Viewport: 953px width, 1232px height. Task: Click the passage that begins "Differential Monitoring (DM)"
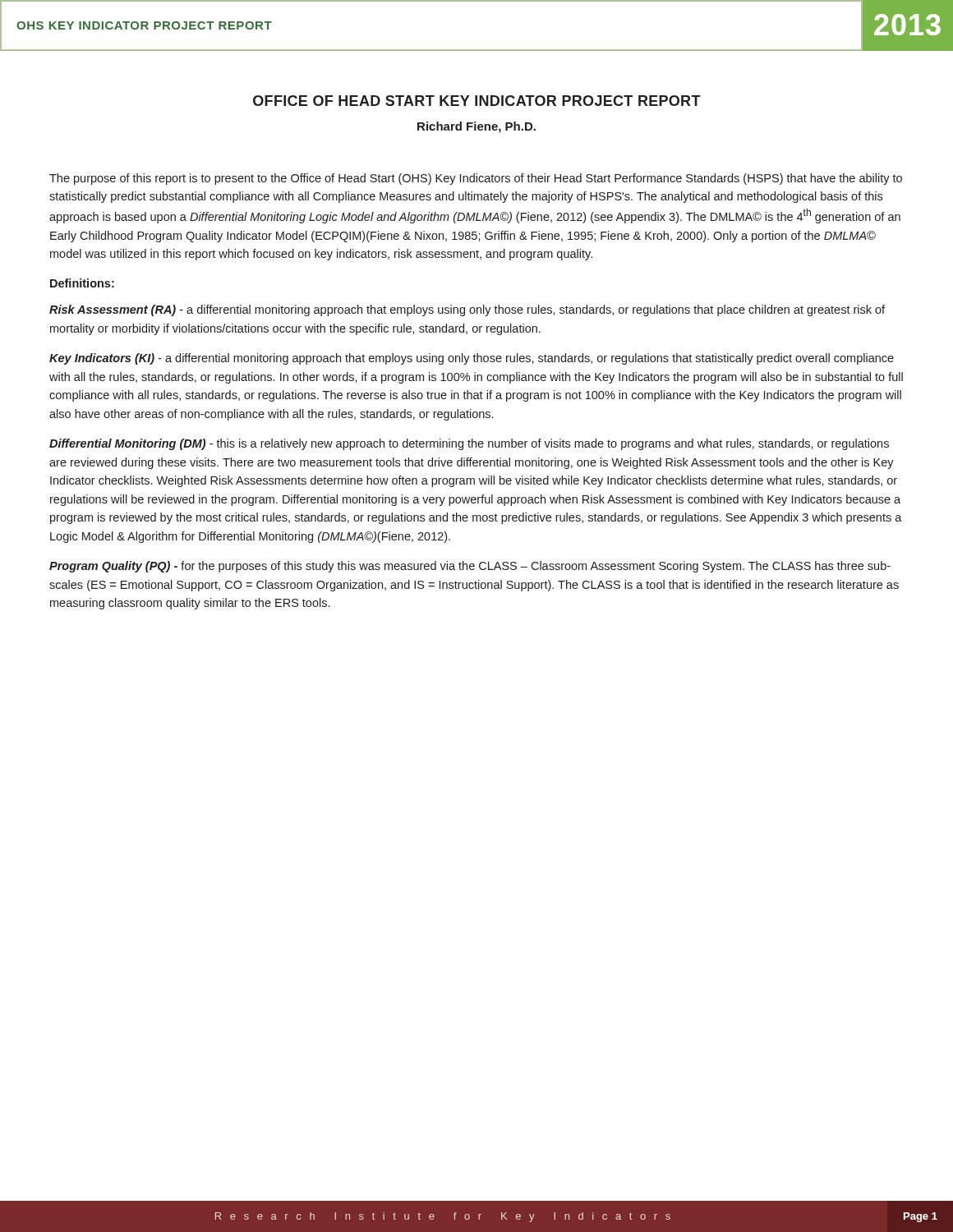pos(475,490)
